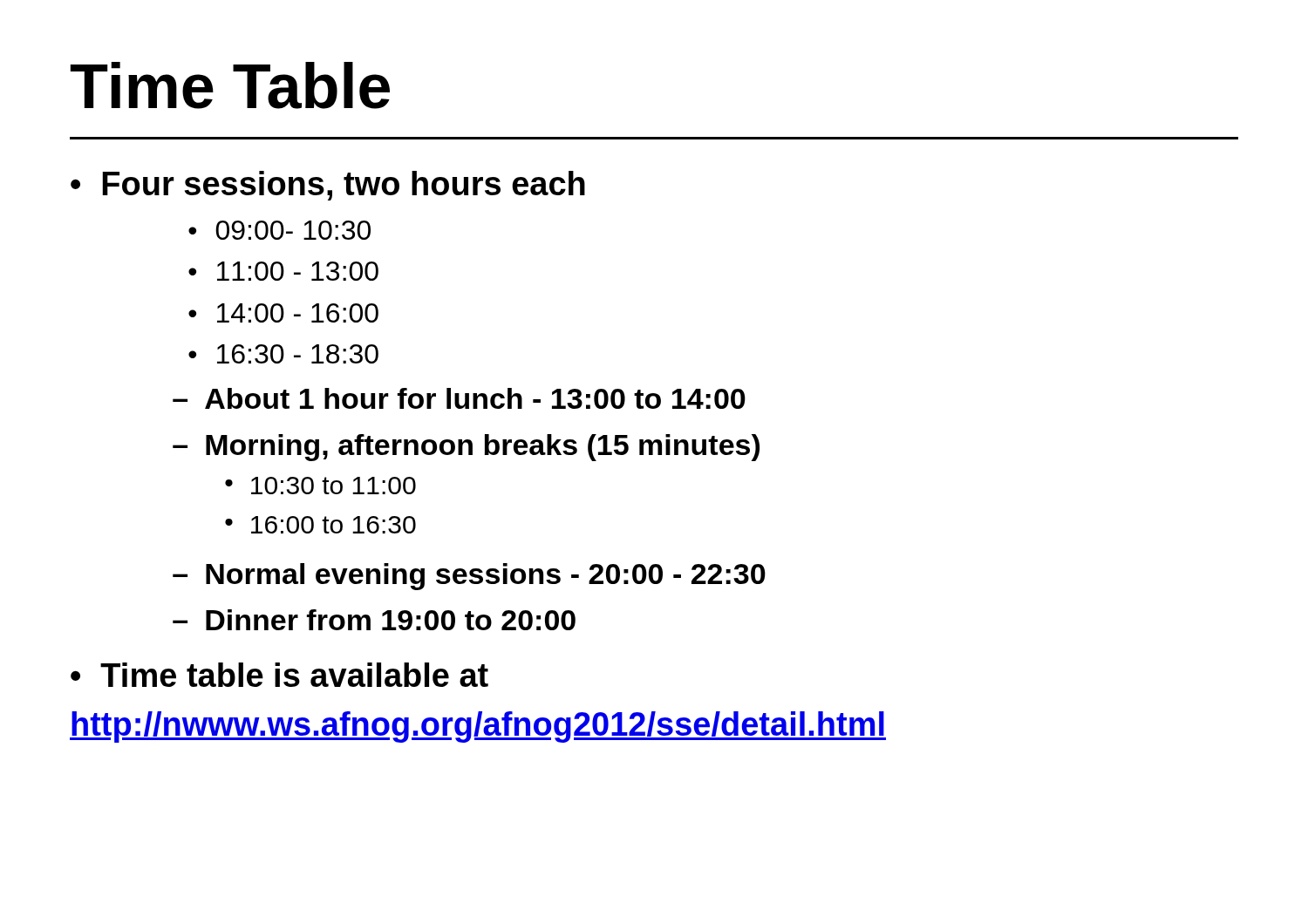Click on the list item containing "• 14:00 - 16:00"

click(284, 314)
